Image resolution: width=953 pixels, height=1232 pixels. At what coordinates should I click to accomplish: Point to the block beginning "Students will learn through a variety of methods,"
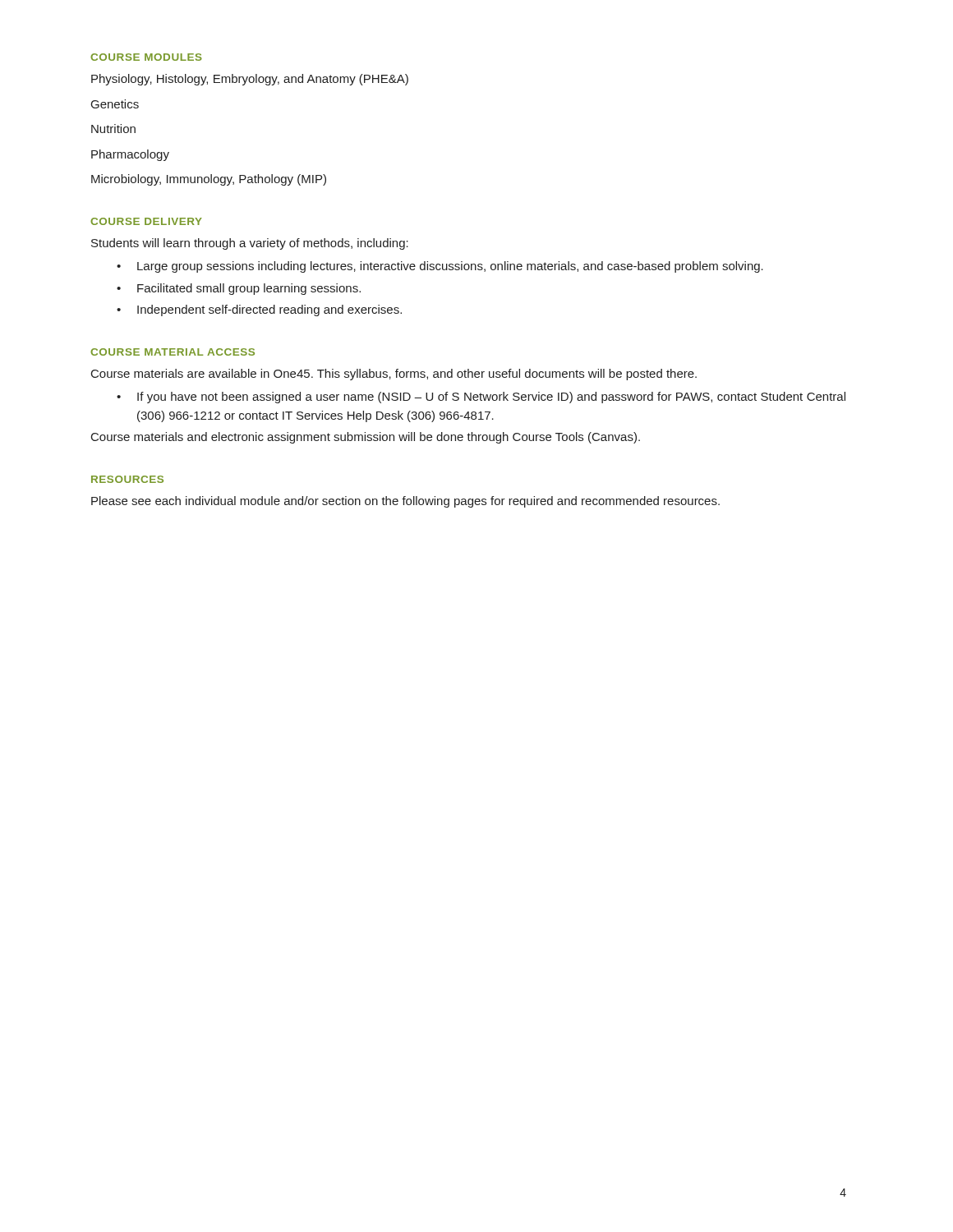click(x=250, y=242)
